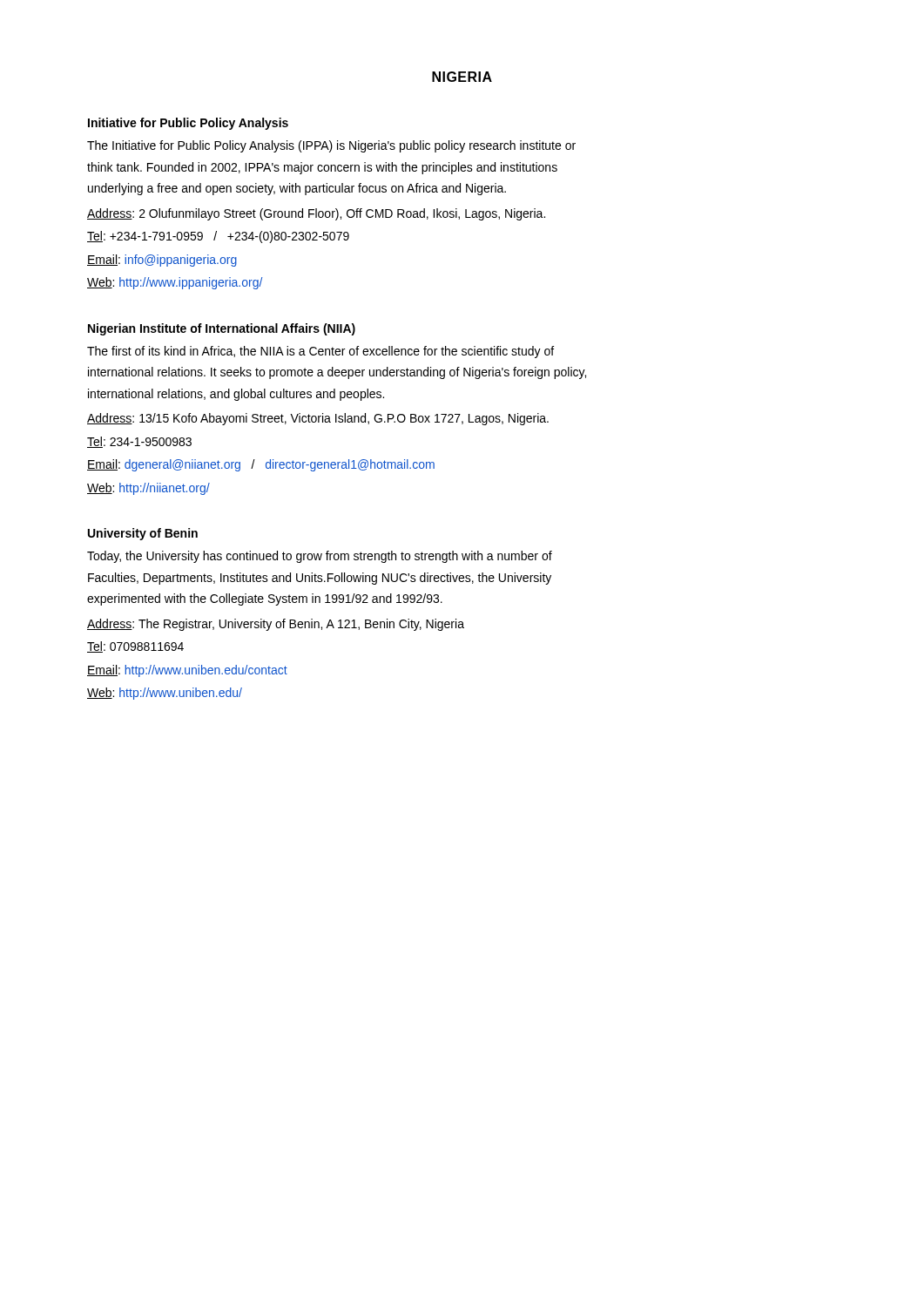Find "Email: info@ippanigeria.org" on this page
Image resolution: width=924 pixels, height=1307 pixels.
(x=162, y=259)
